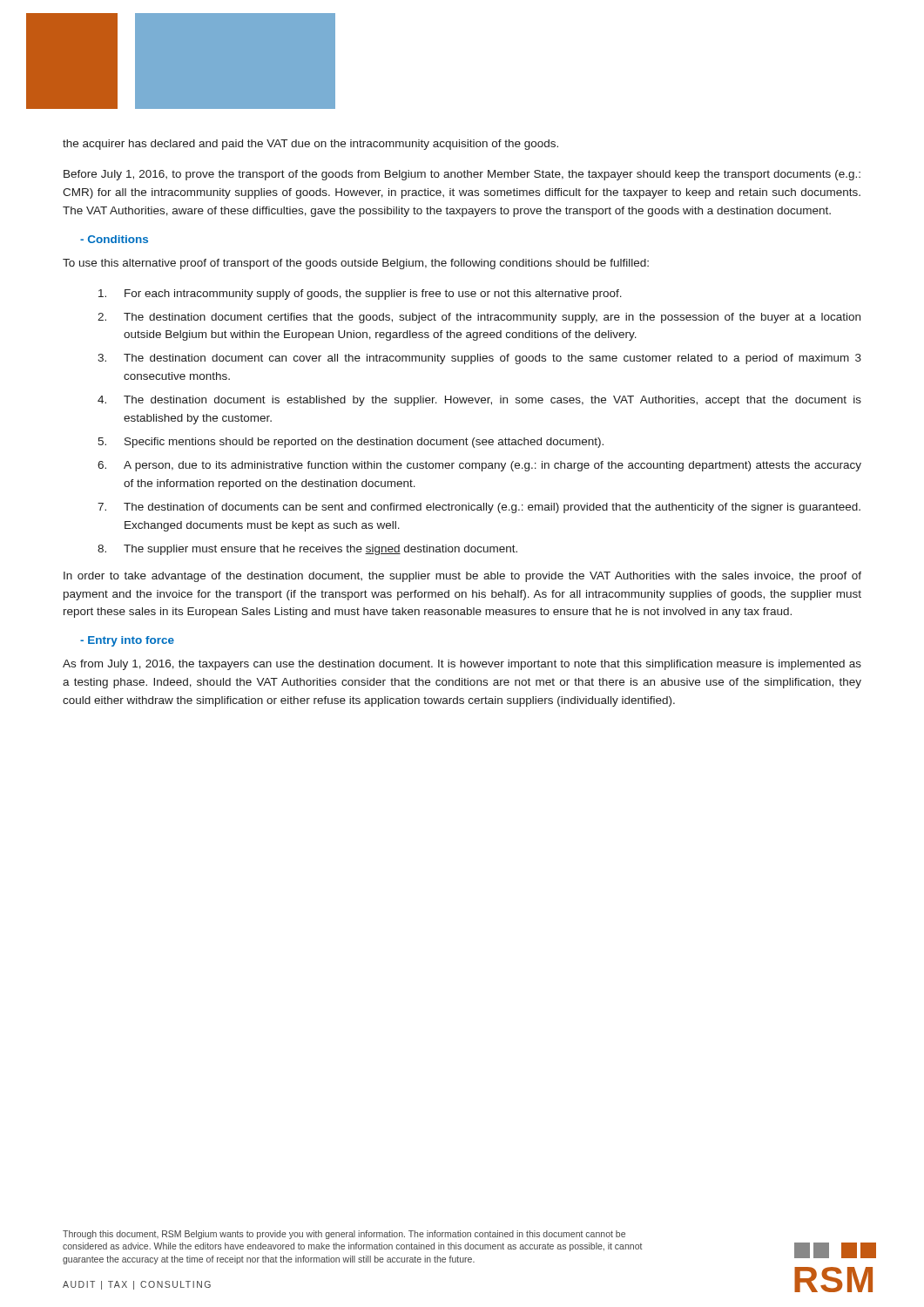
Task: Locate the block of text that opens with "In order to take advantage of the"
Action: (x=462, y=593)
